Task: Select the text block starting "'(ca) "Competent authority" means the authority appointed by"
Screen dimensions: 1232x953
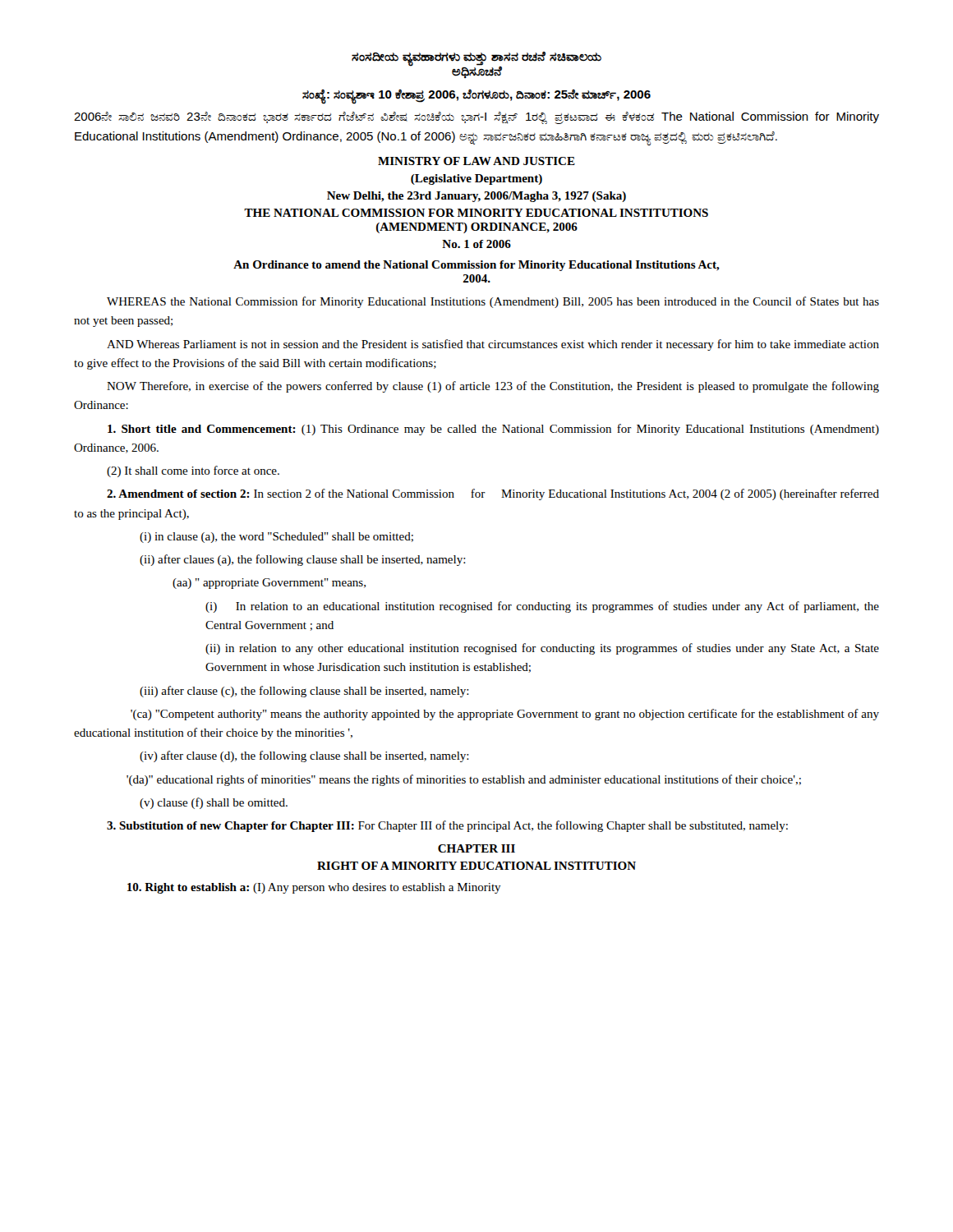Action: click(476, 723)
